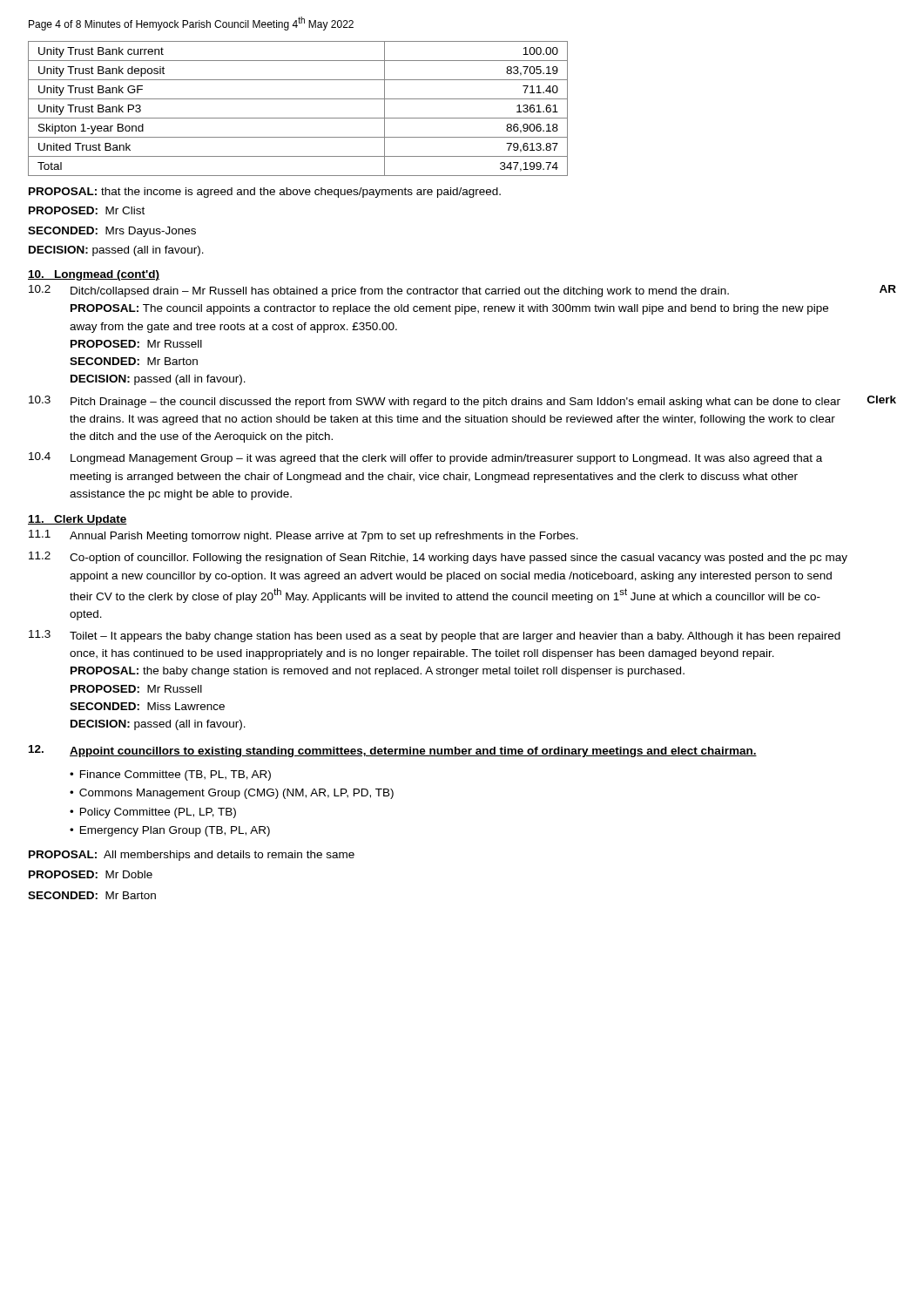Screen dimensions: 1307x924
Task: Select the text starting "3 Pitch Drainage – the council"
Action: (439, 419)
